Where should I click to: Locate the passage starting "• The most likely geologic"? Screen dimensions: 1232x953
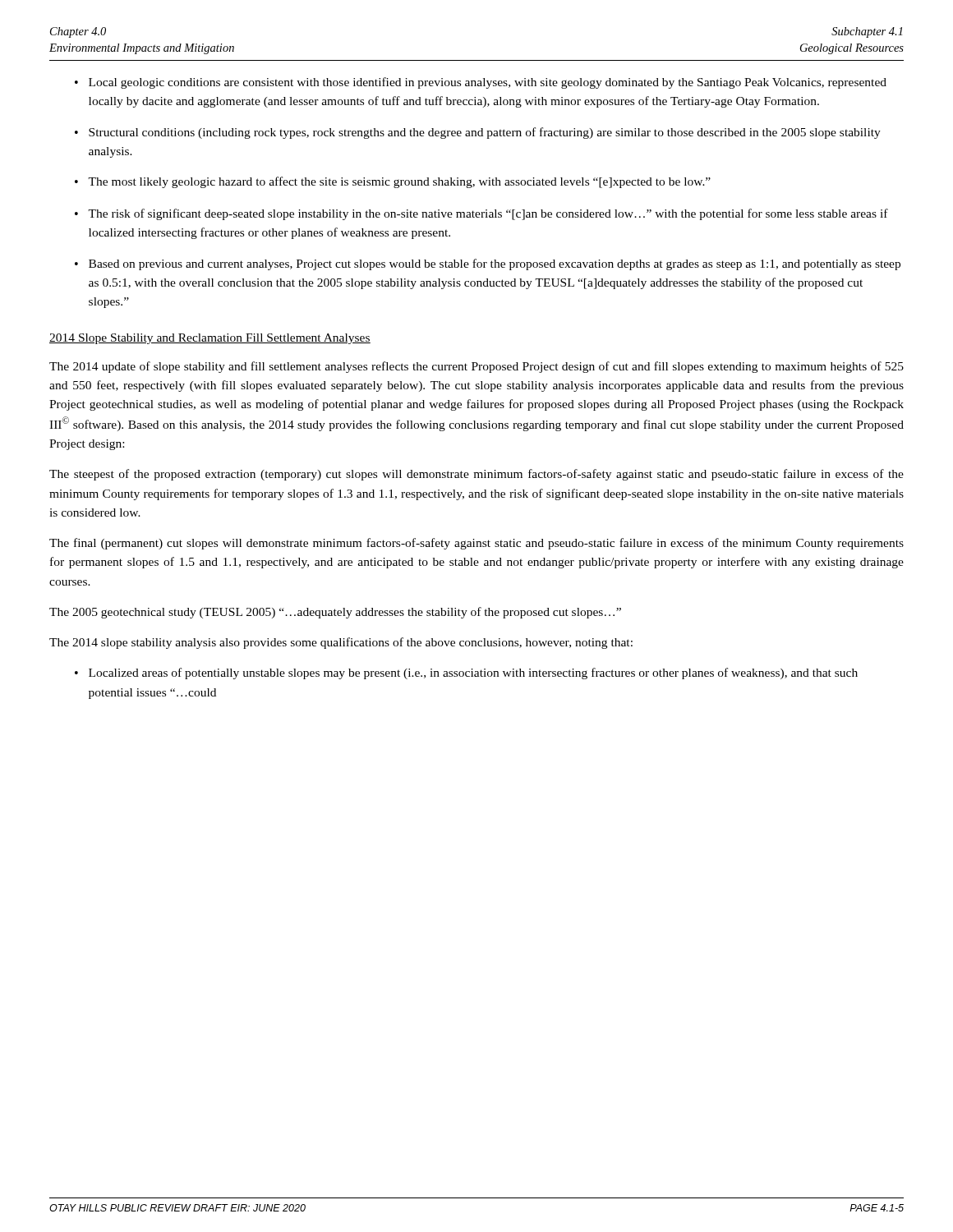tap(489, 182)
